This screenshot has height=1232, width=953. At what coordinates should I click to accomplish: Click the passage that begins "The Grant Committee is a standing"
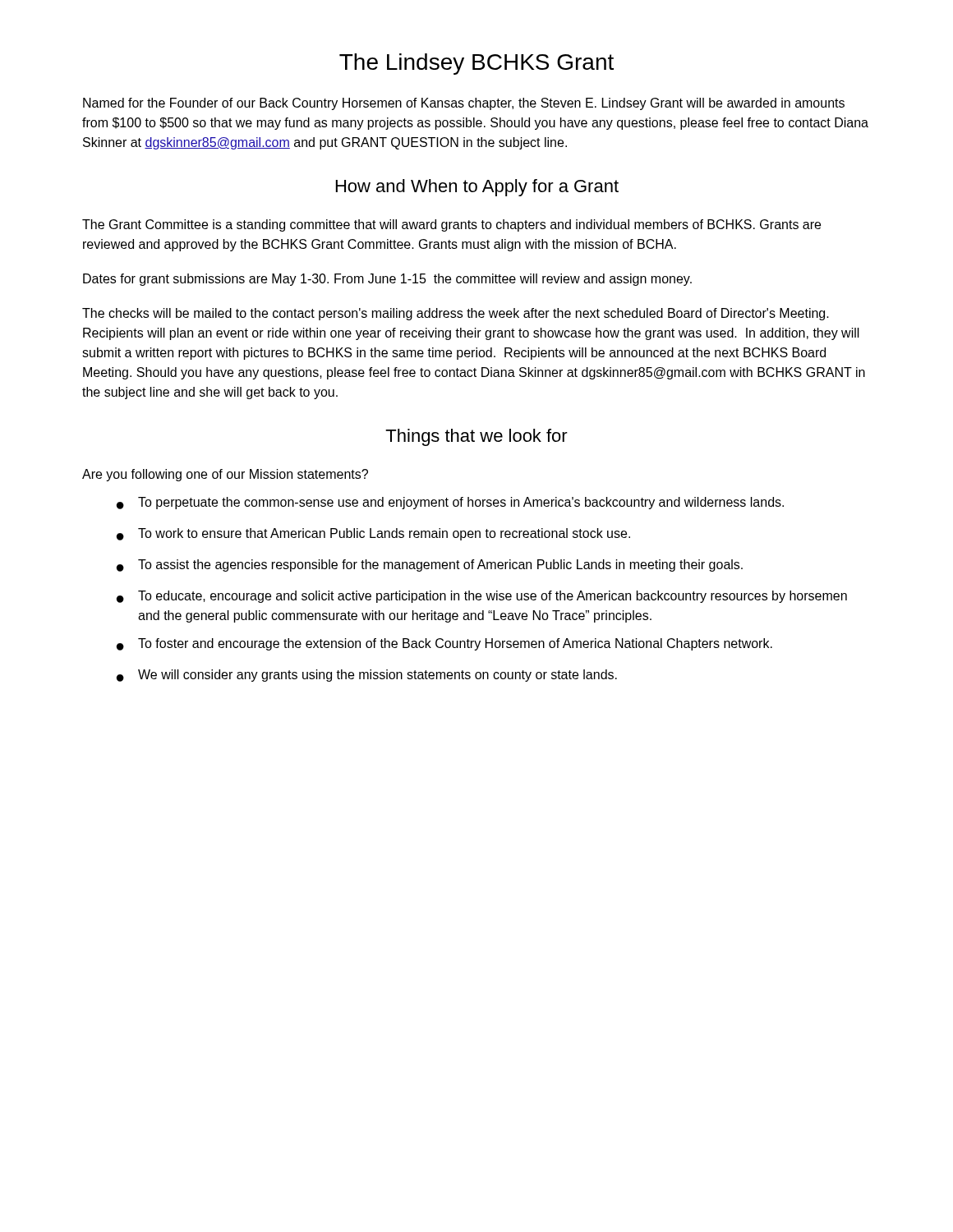[x=452, y=235]
